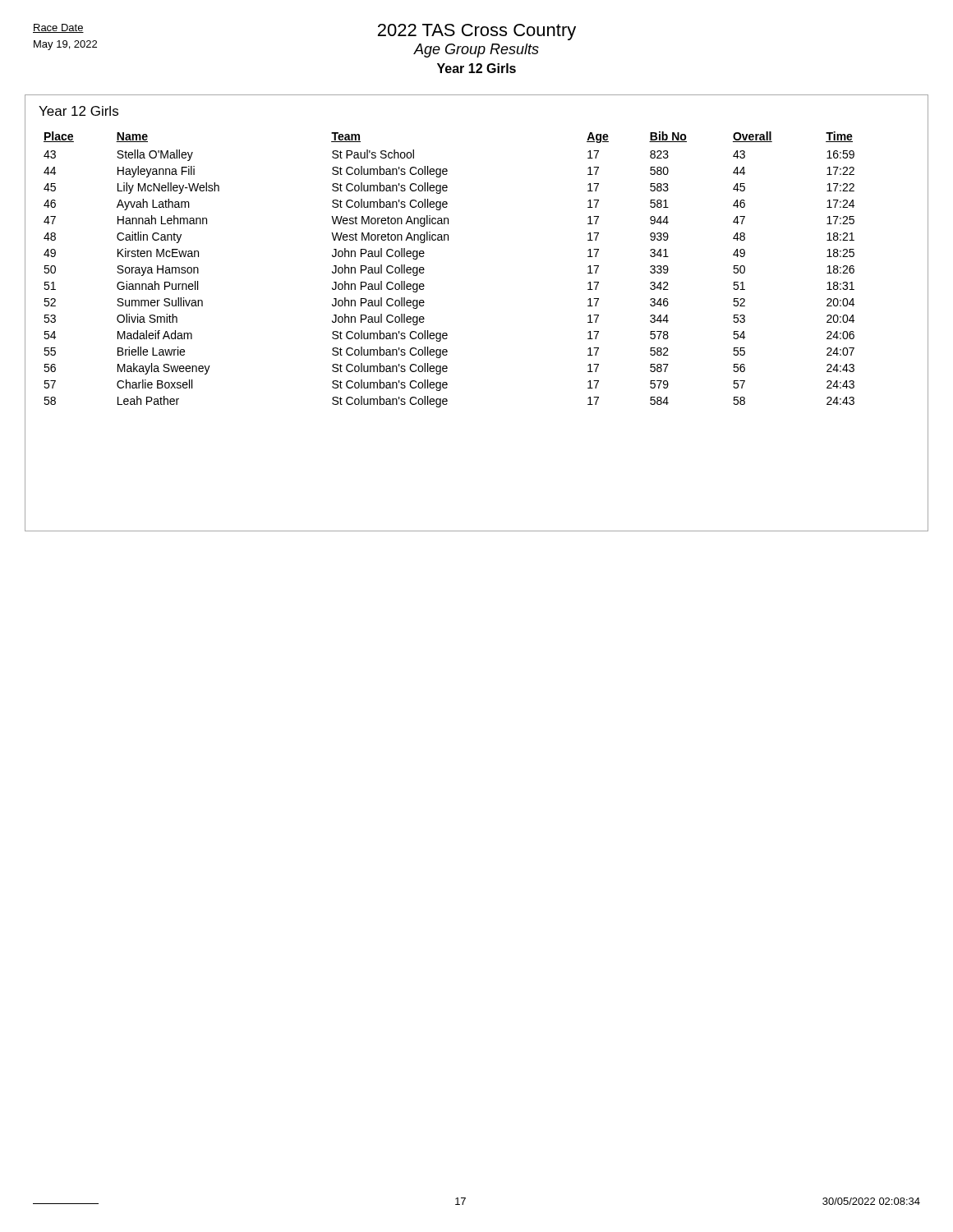Select a table
The width and height of the screenshot is (953, 1232).
(x=476, y=269)
